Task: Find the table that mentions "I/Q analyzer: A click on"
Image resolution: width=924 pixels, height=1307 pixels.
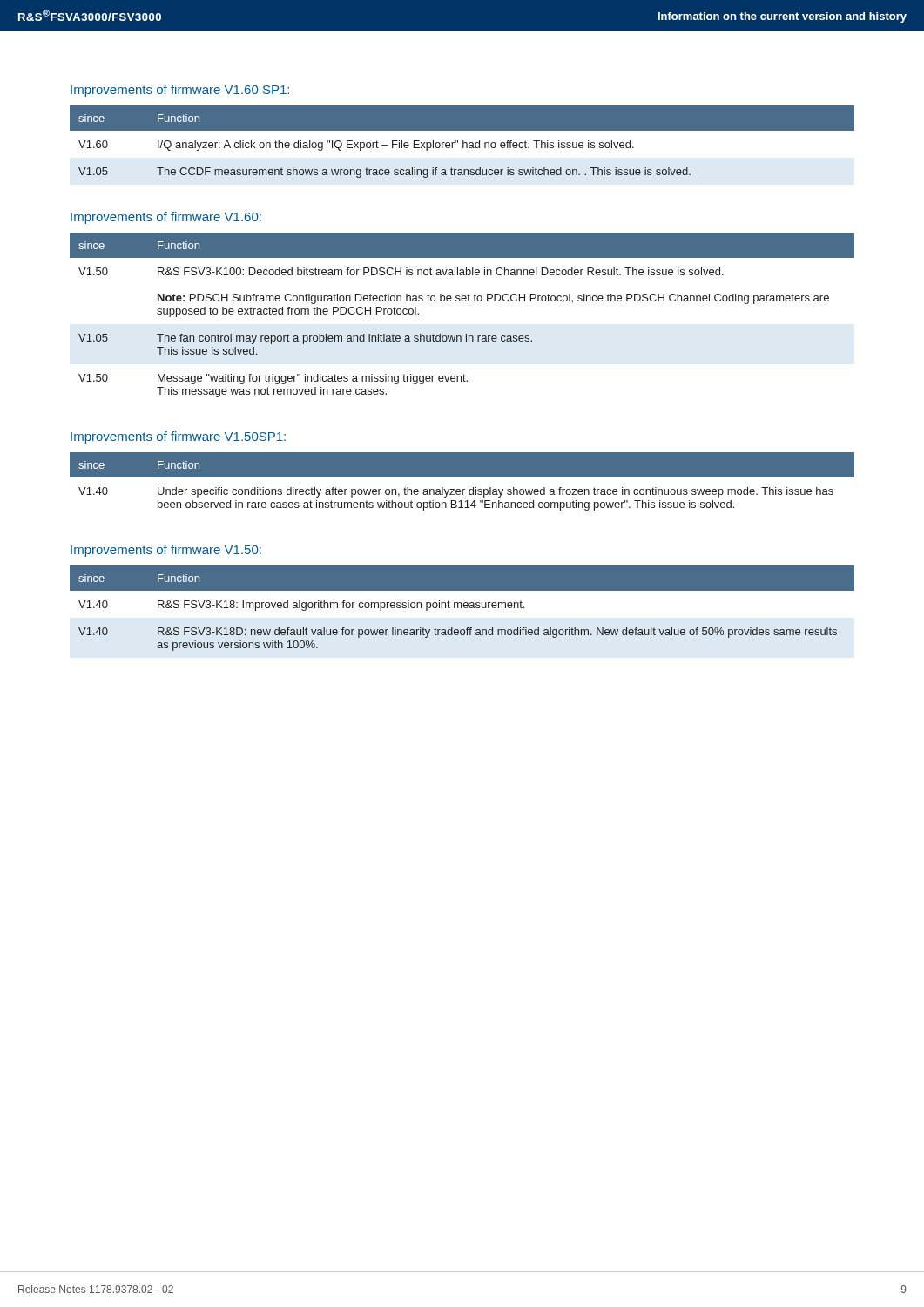Action: [462, 145]
